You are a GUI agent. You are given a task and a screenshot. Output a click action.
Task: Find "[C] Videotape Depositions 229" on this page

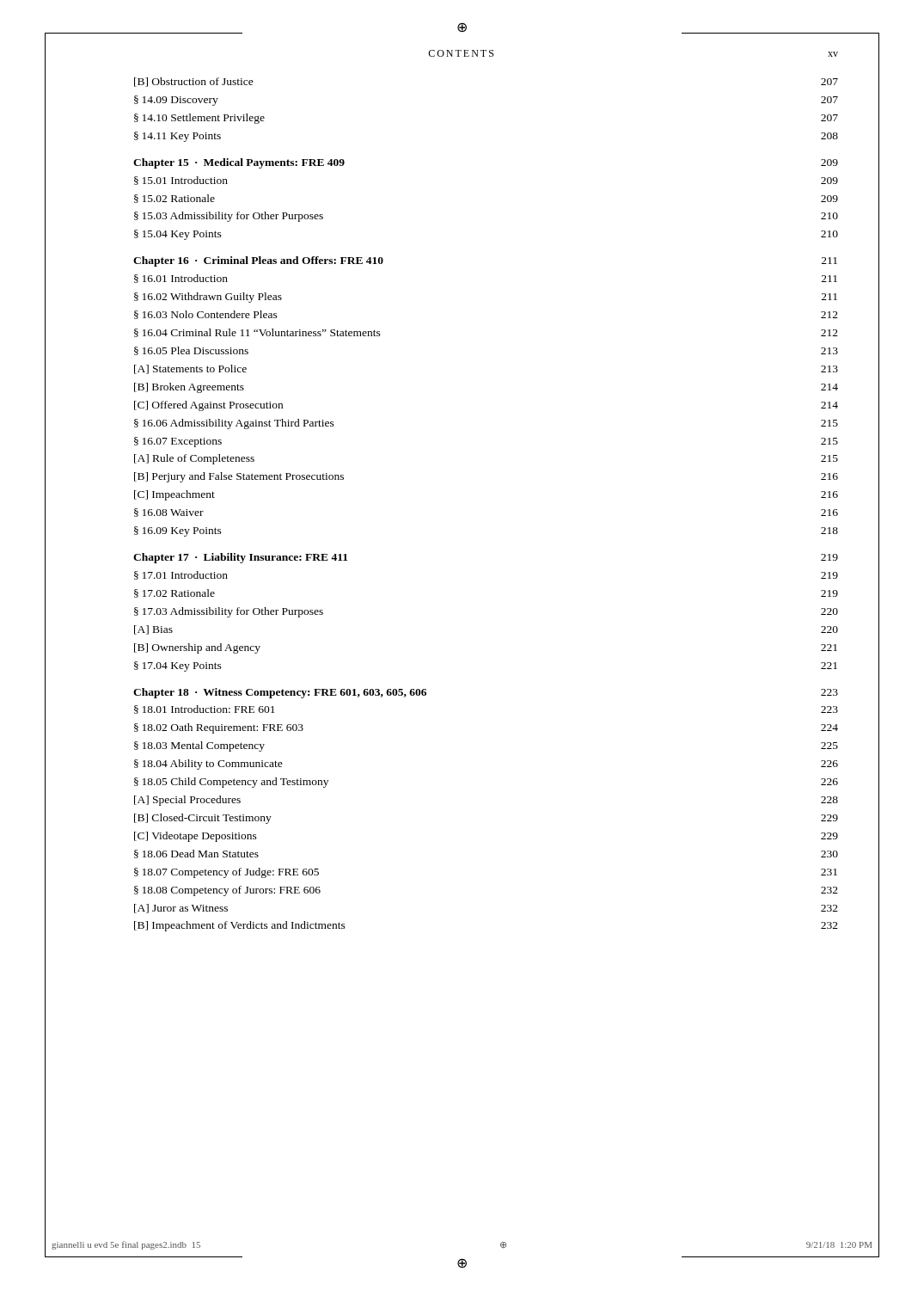coord(196,836)
